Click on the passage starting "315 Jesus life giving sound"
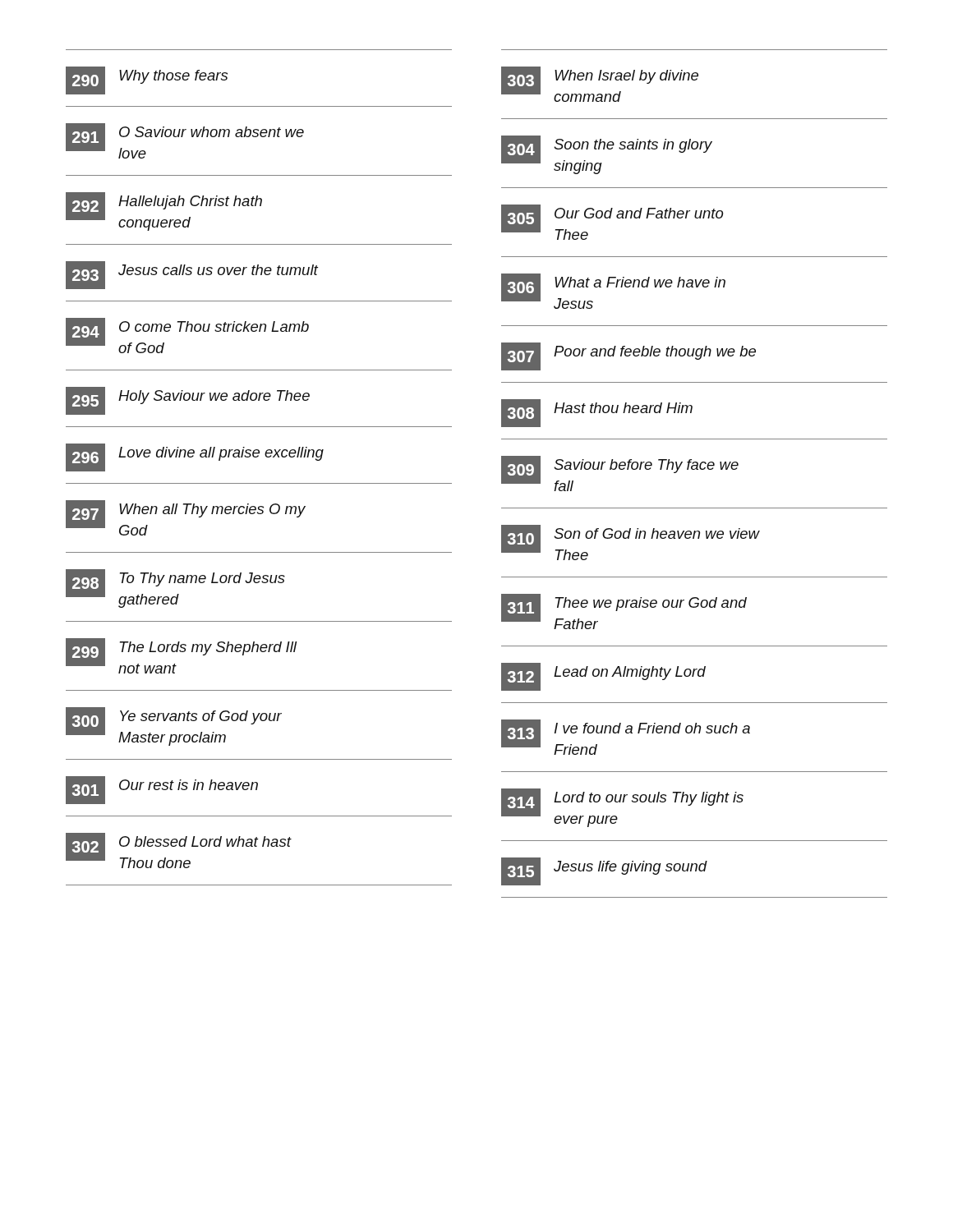The width and height of the screenshot is (953, 1232). click(604, 871)
